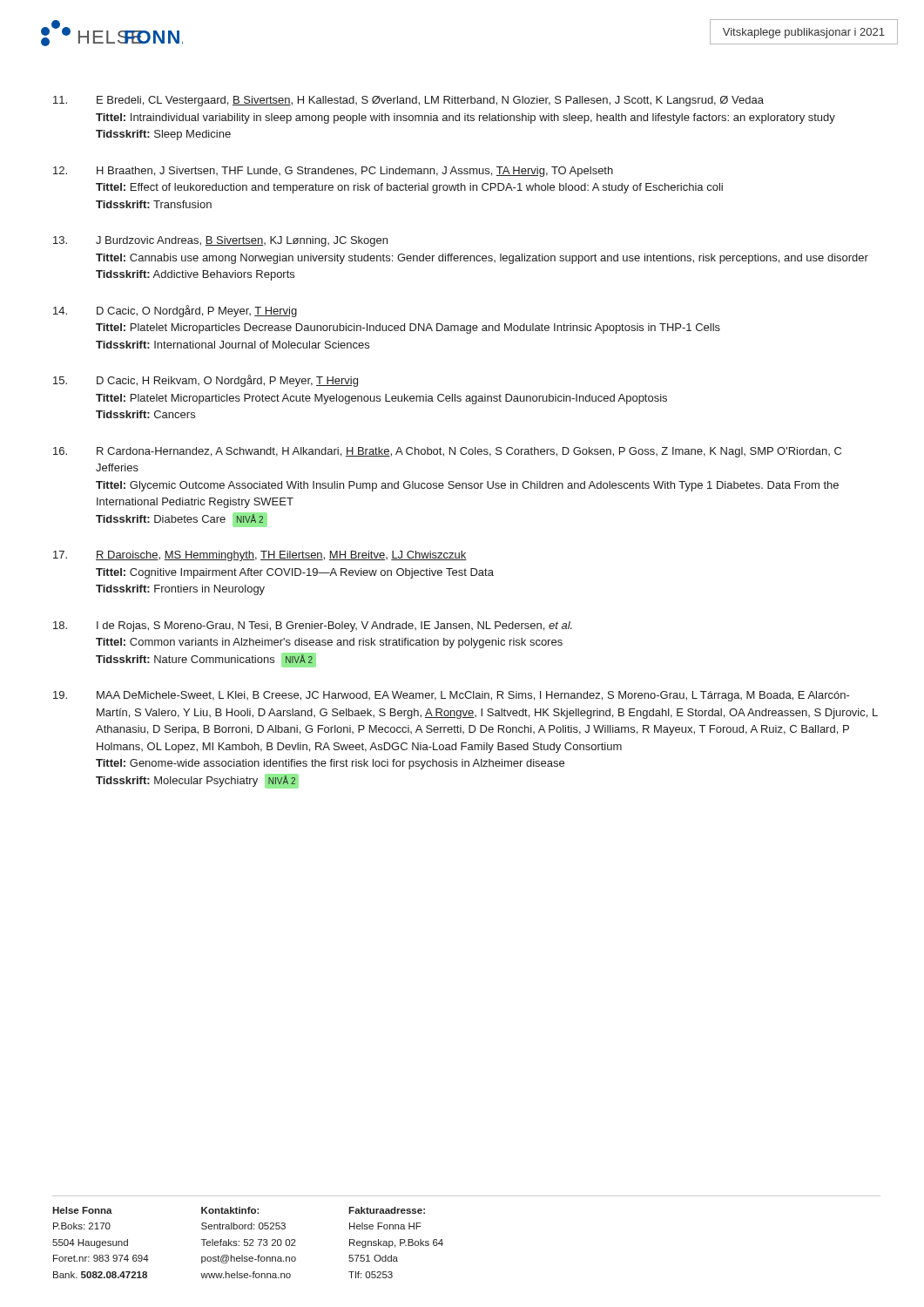
Task: Navigate to the block starting "13. J Burdzovic Andreas, B Sivertsen, KJ Lønning,"
Action: pyautogui.click(x=466, y=257)
